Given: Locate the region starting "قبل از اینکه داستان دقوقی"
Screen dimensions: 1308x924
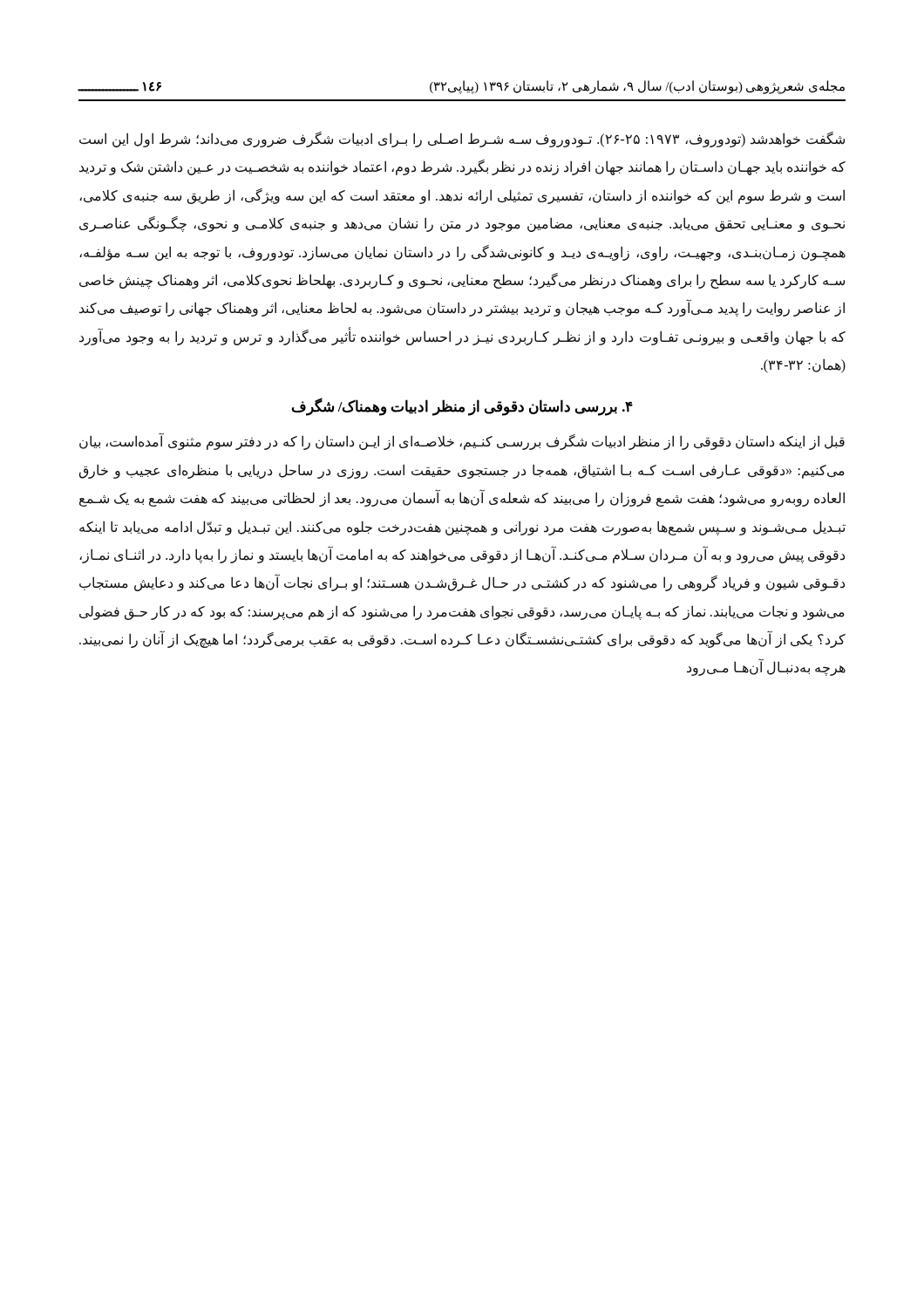Looking at the screenshot, I should (x=462, y=555).
